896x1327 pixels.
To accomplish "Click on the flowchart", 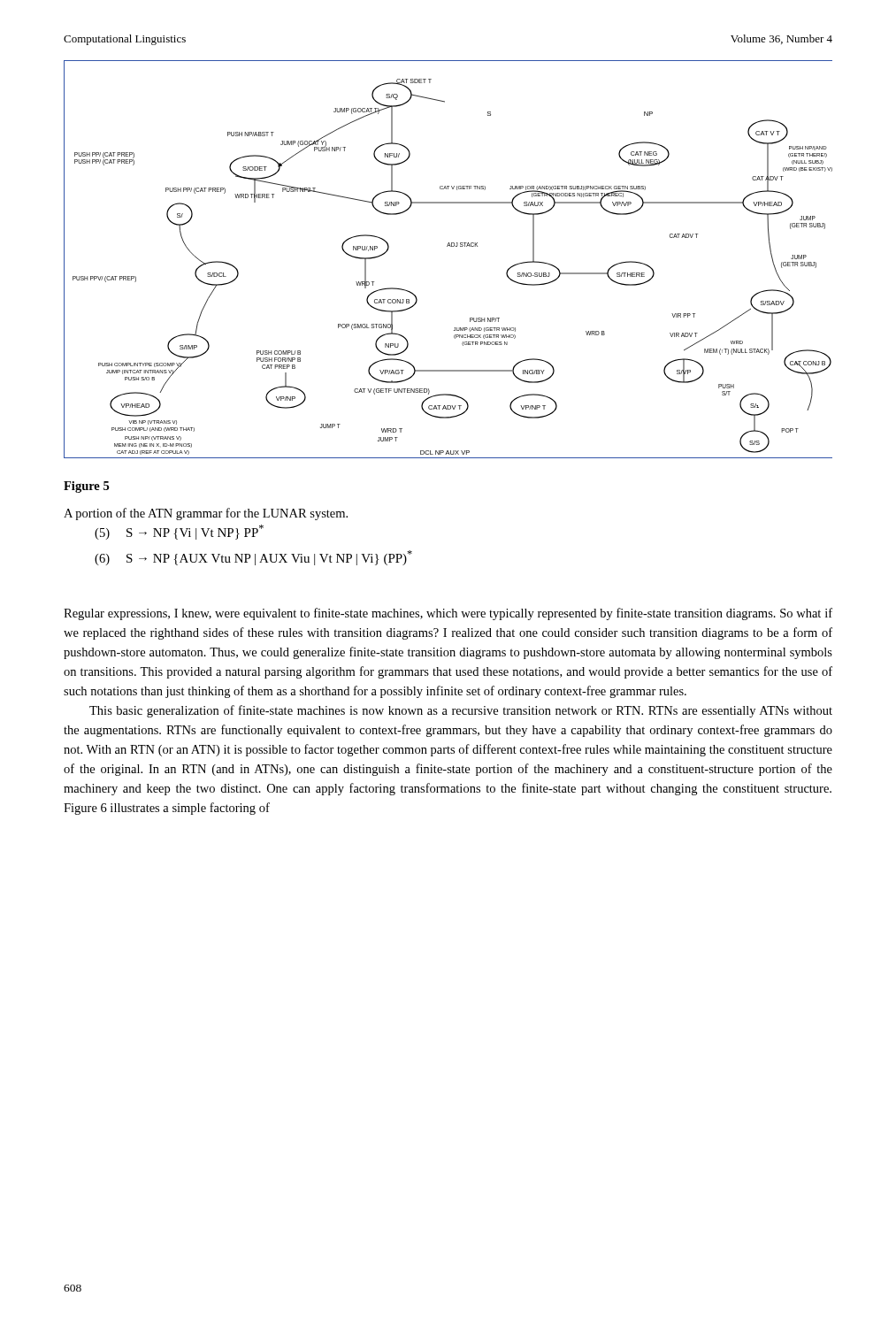I will tap(448, 259).
